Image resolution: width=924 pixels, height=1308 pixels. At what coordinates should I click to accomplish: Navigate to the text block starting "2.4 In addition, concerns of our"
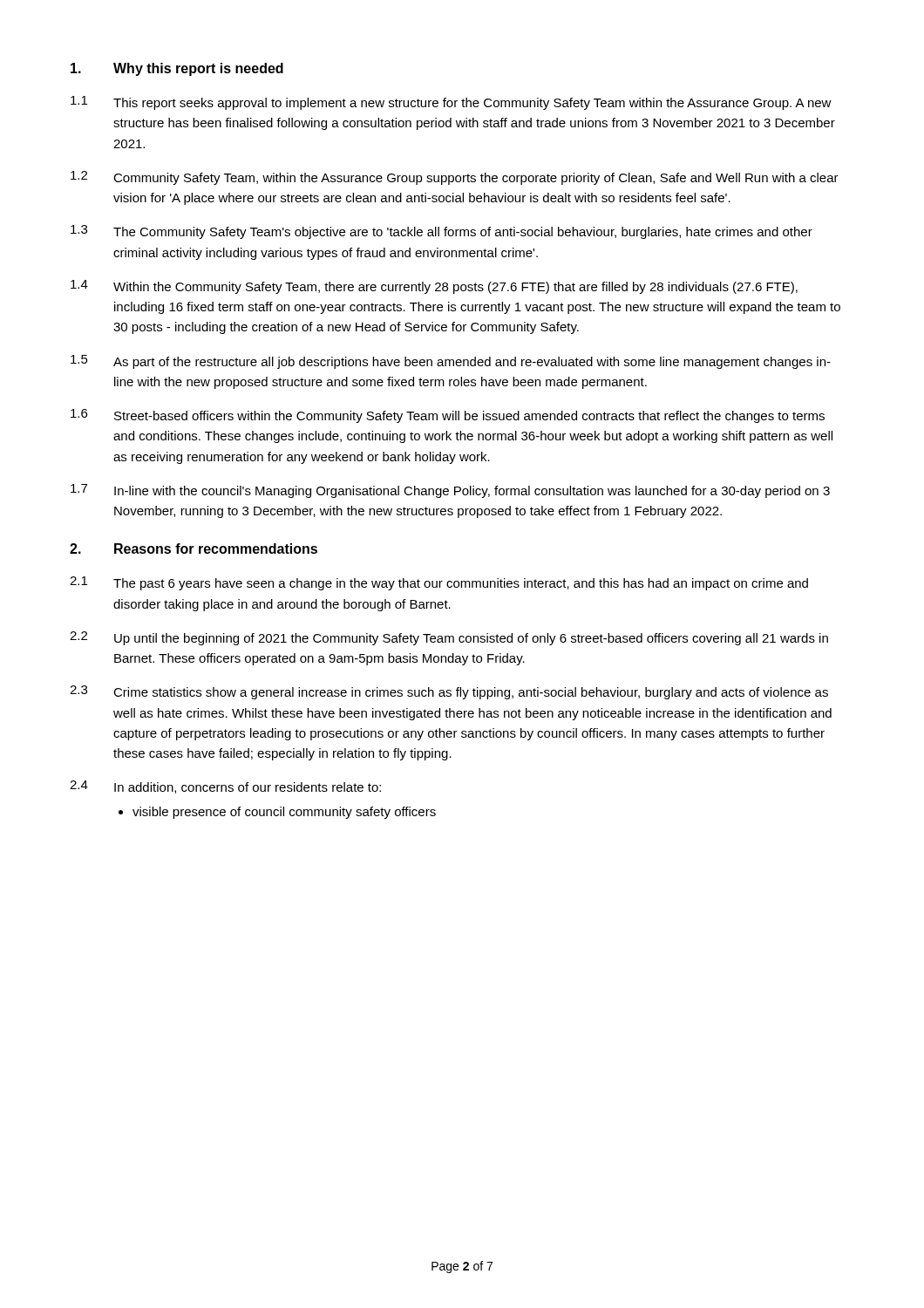[225, 787]
